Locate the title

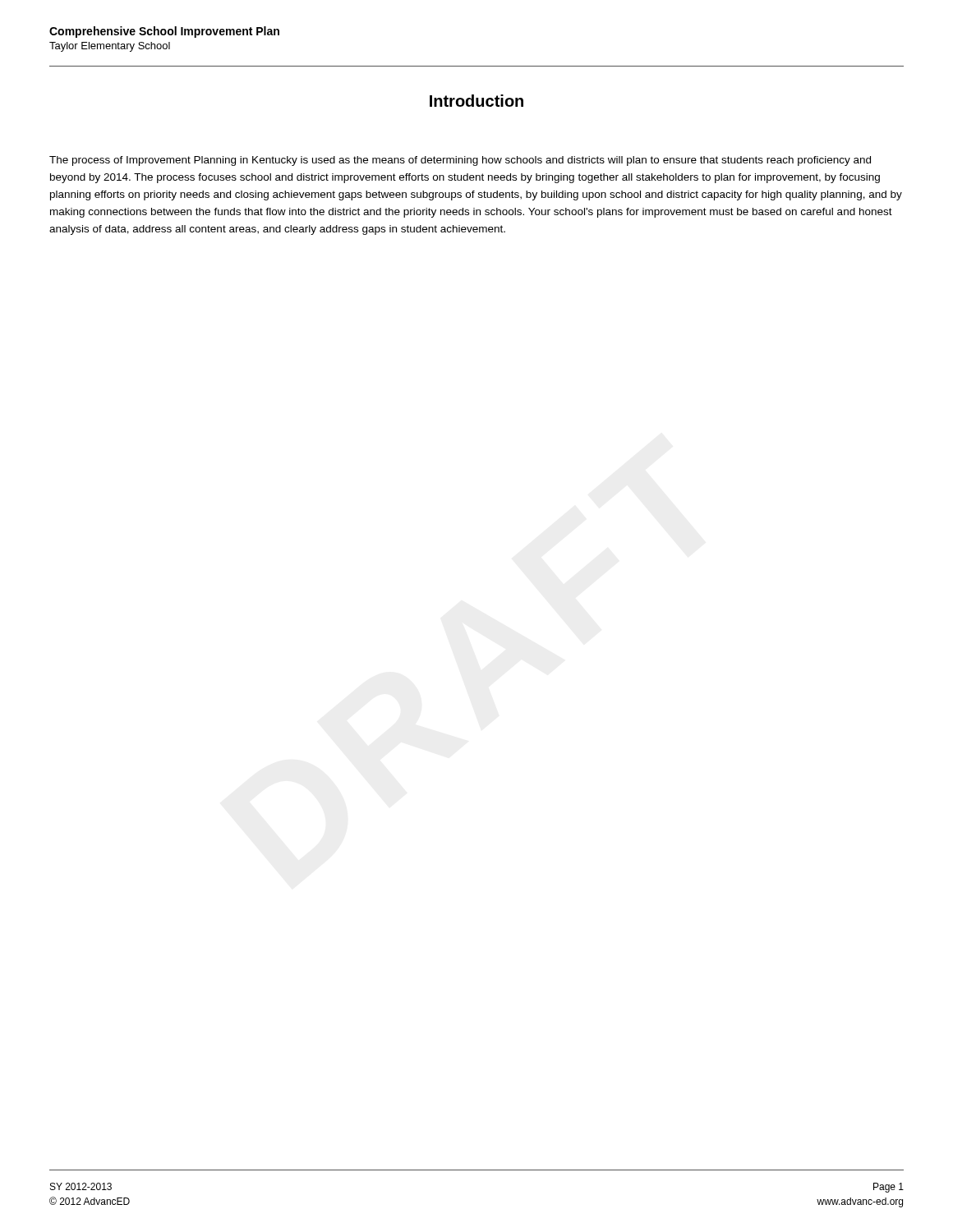coord(476,101)
